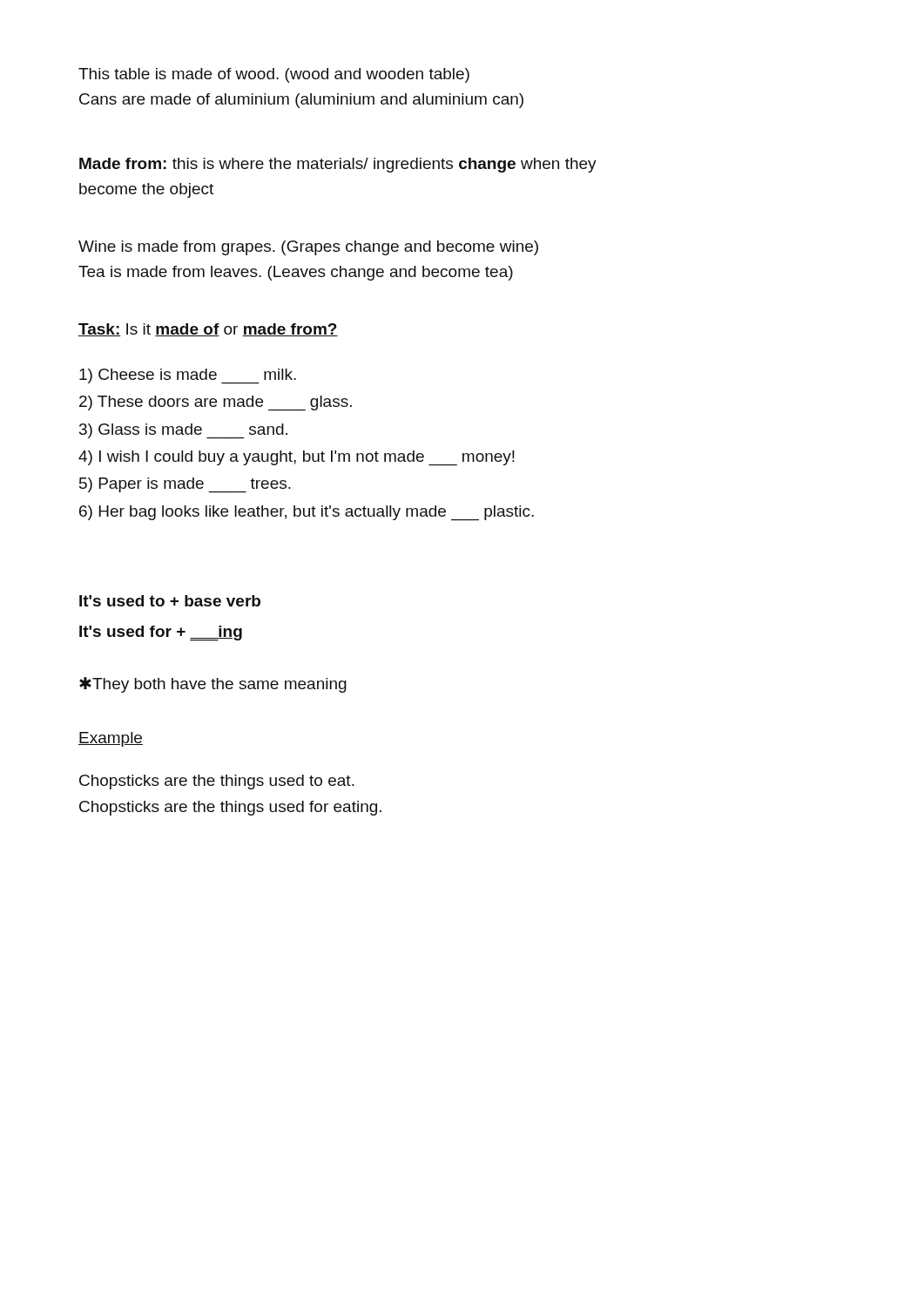
Task: Where is the passage that starts "This table is made of wood. (wood and"?
Action: click(301, 86)
